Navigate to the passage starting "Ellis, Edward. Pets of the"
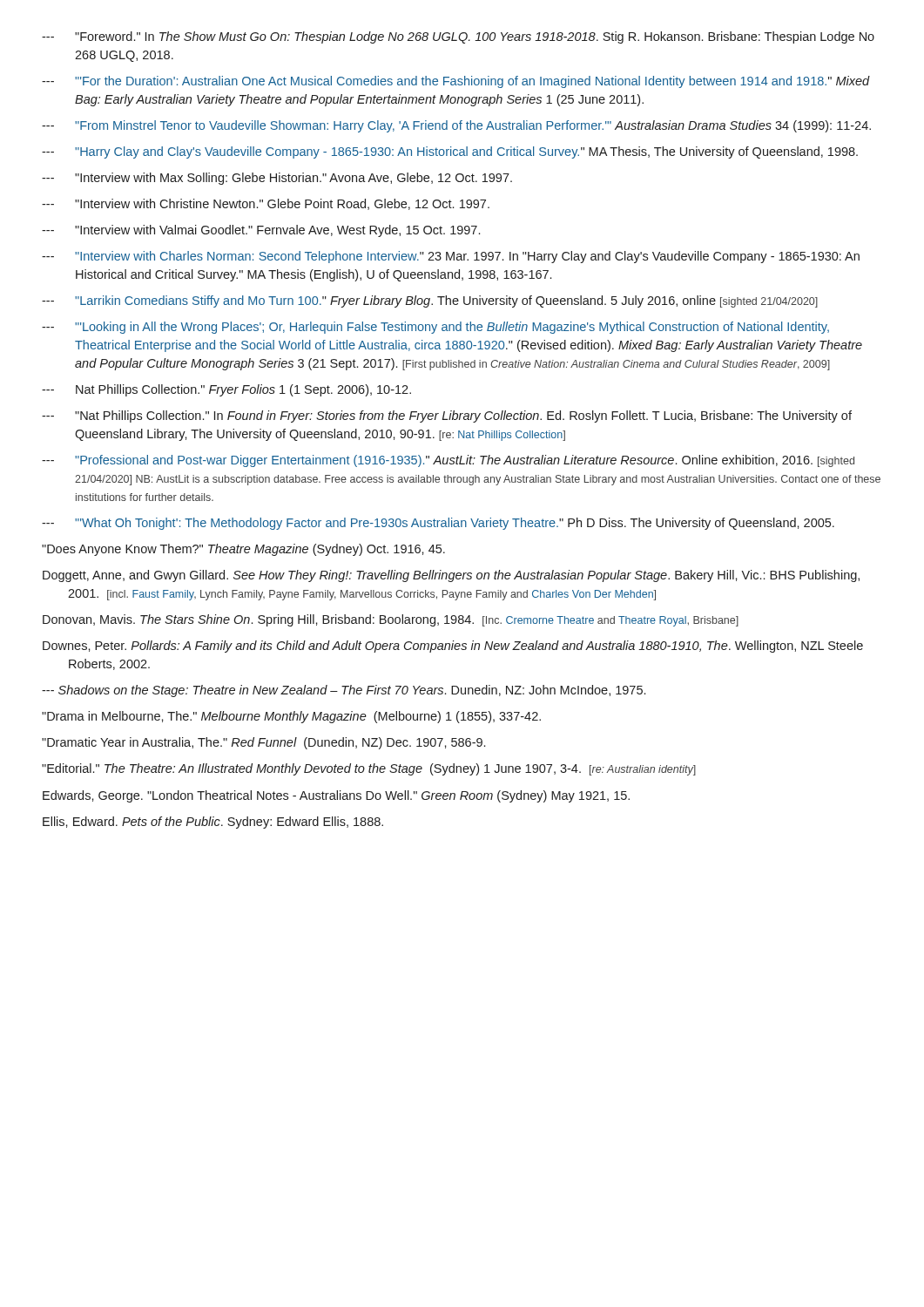Screen dimensions: 1307x924 (213, 821)
